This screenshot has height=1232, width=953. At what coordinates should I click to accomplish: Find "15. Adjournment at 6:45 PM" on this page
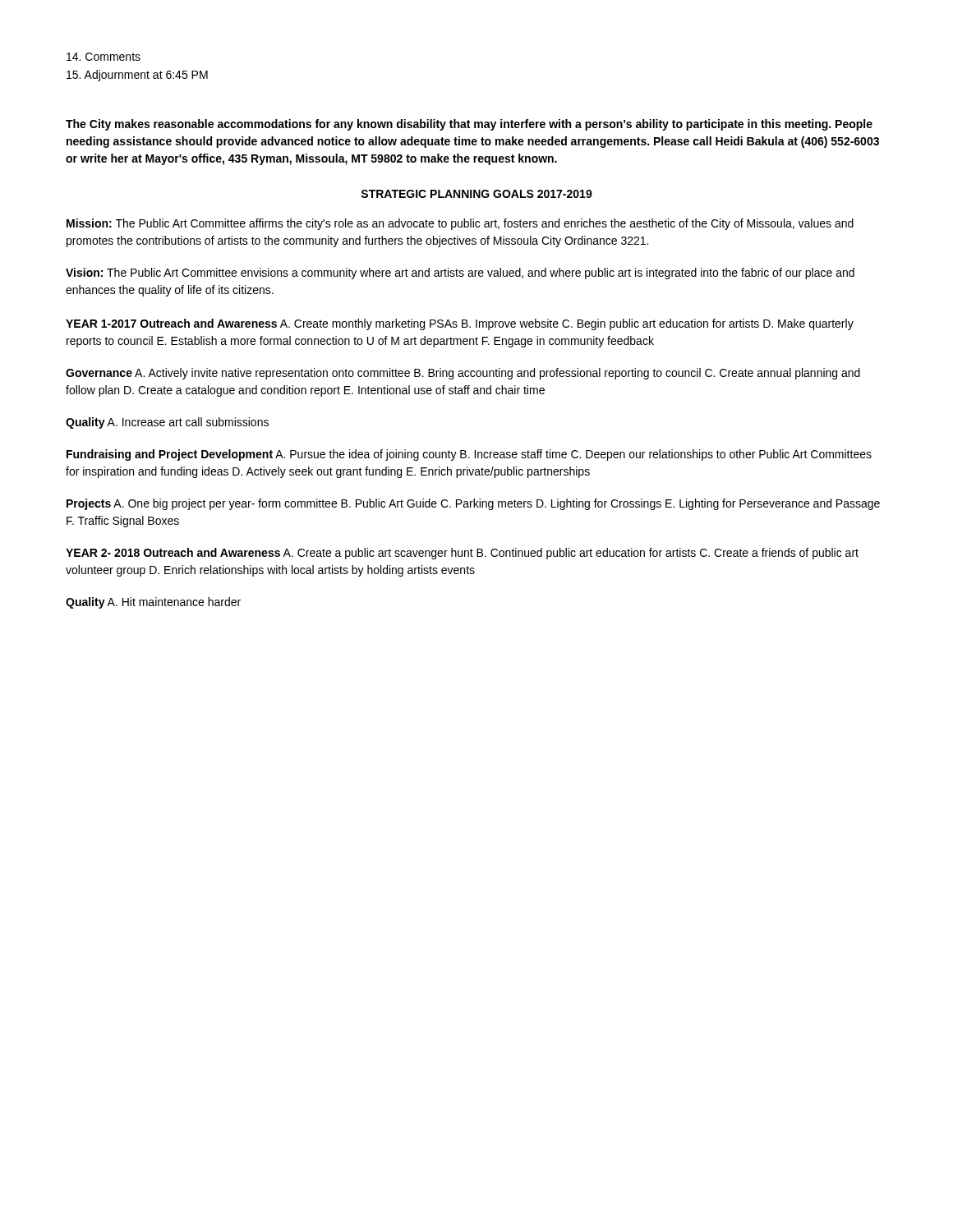137,74
